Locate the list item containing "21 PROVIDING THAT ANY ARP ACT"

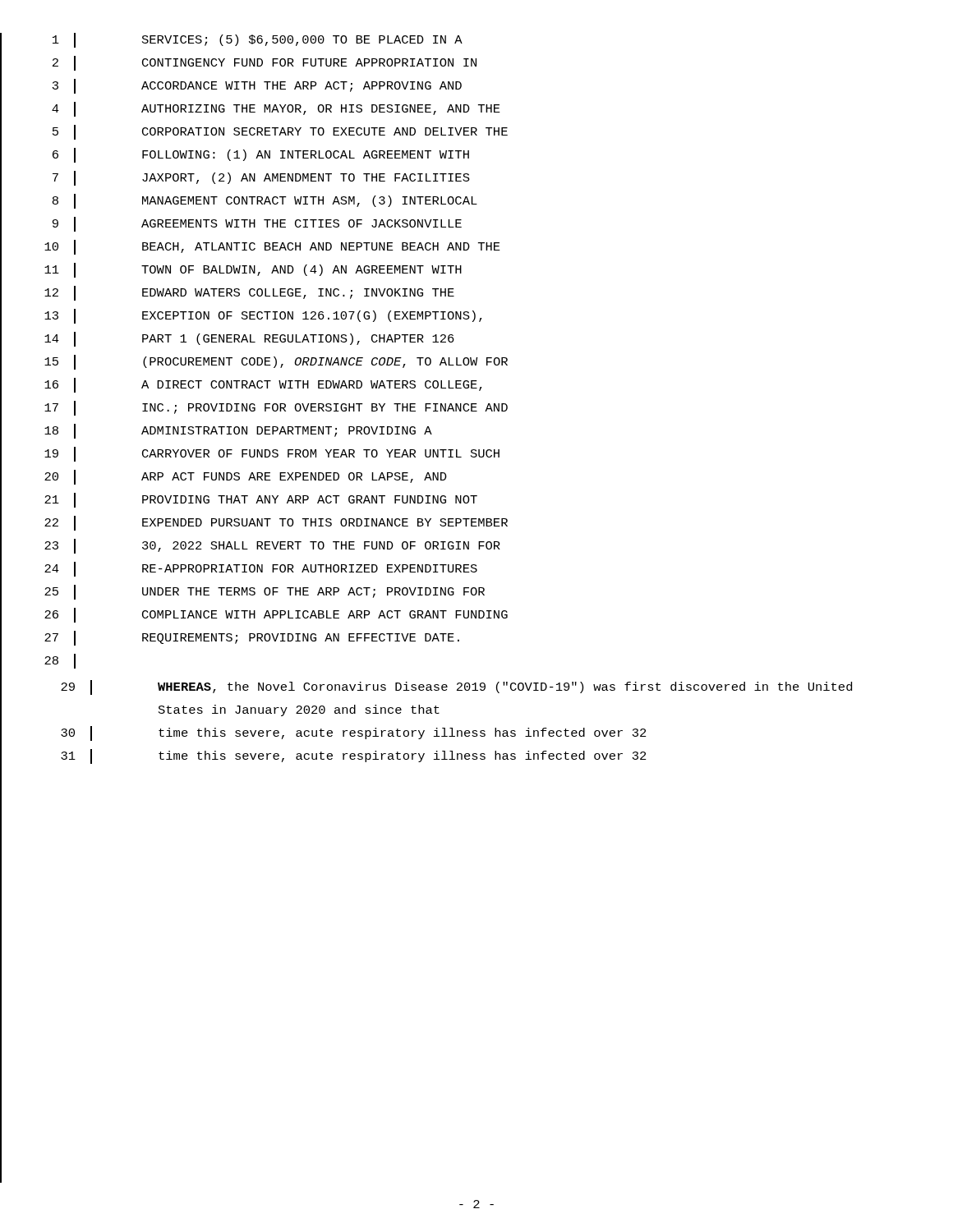(477, 500)
